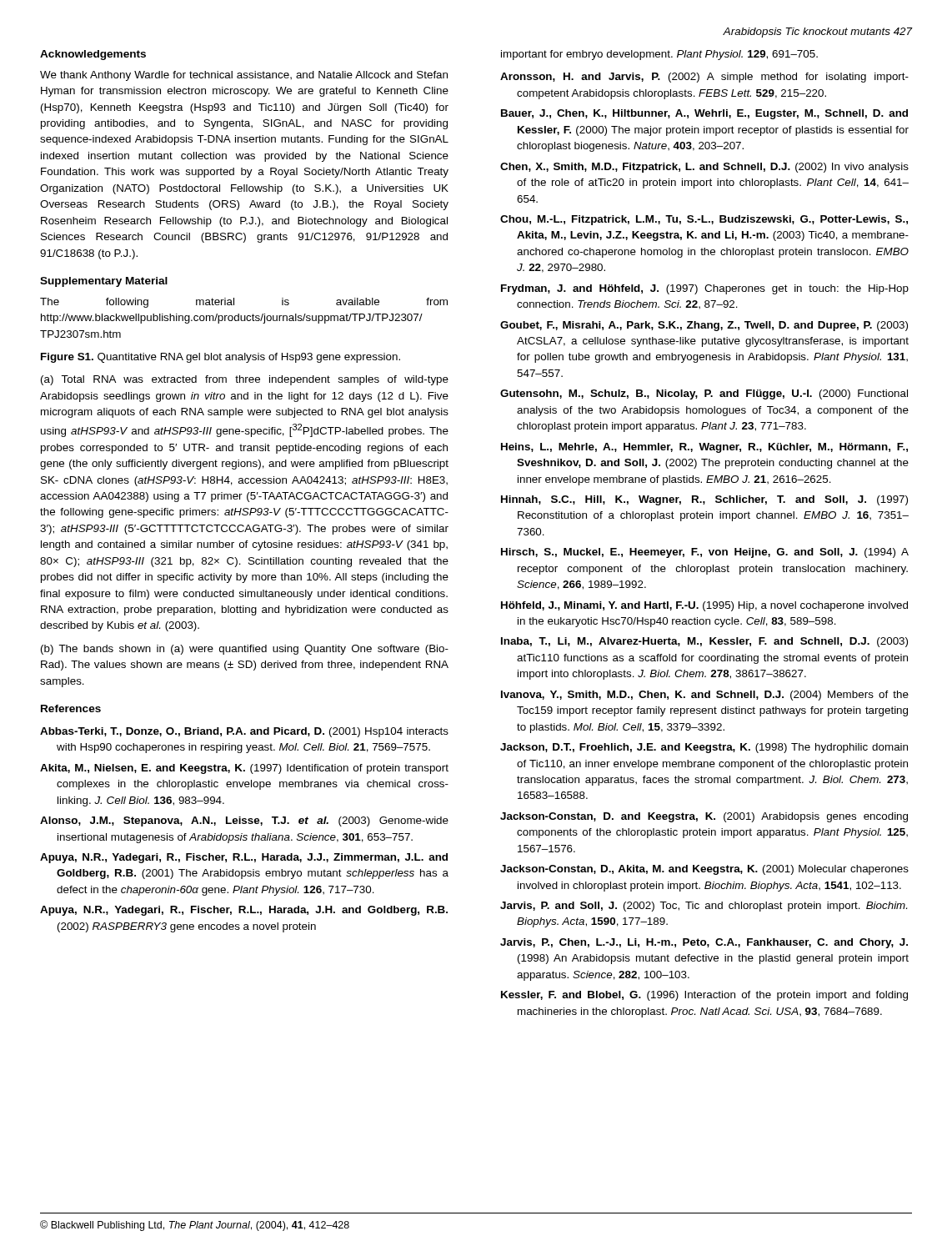This screenshot has width=952, height=1251.
Task: Point to the block starting "Chou, M.-L., Fitzpatrick,"
Action: click(x=704, y=243)
